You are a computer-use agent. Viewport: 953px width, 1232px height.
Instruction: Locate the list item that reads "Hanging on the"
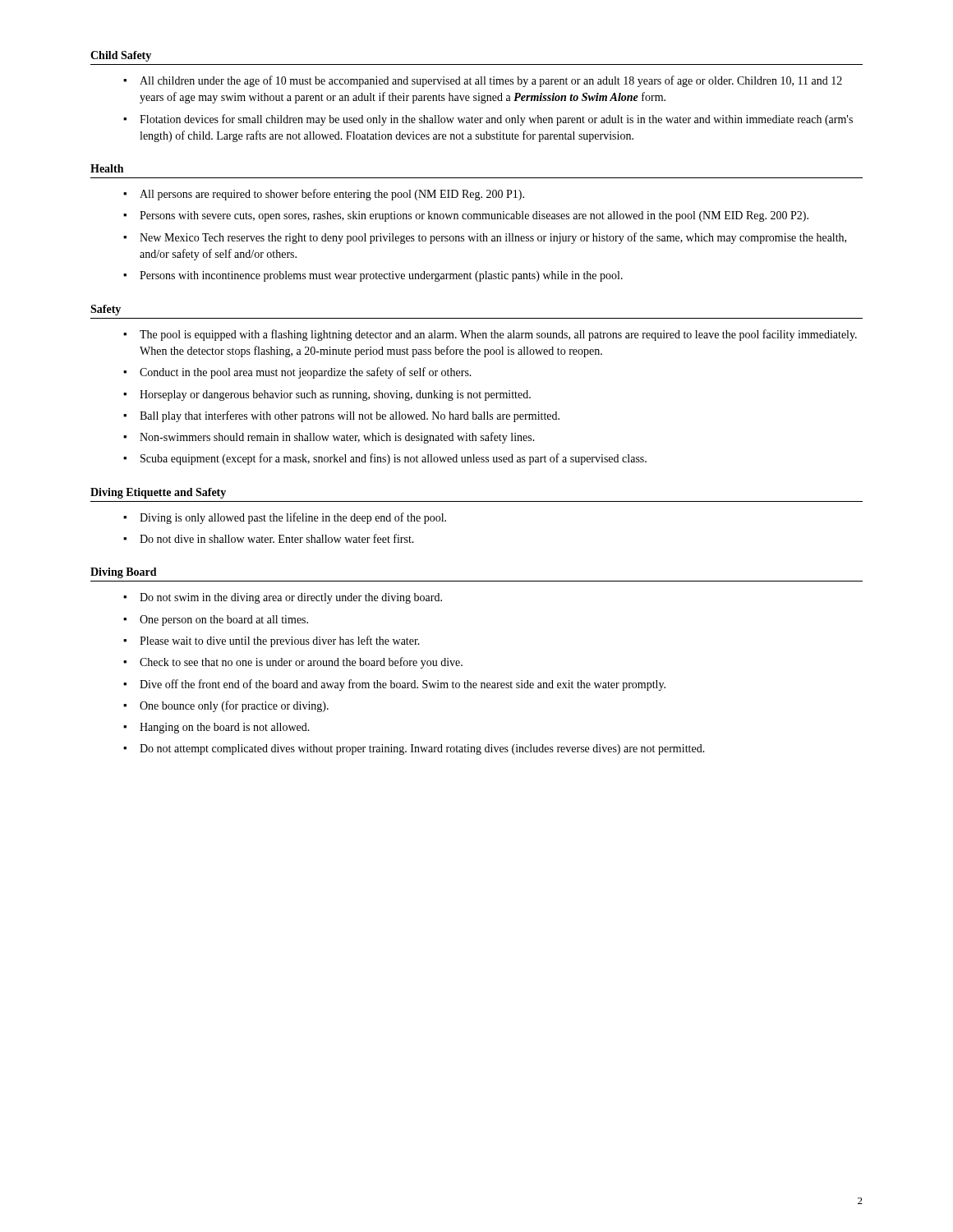pos(225,727)
